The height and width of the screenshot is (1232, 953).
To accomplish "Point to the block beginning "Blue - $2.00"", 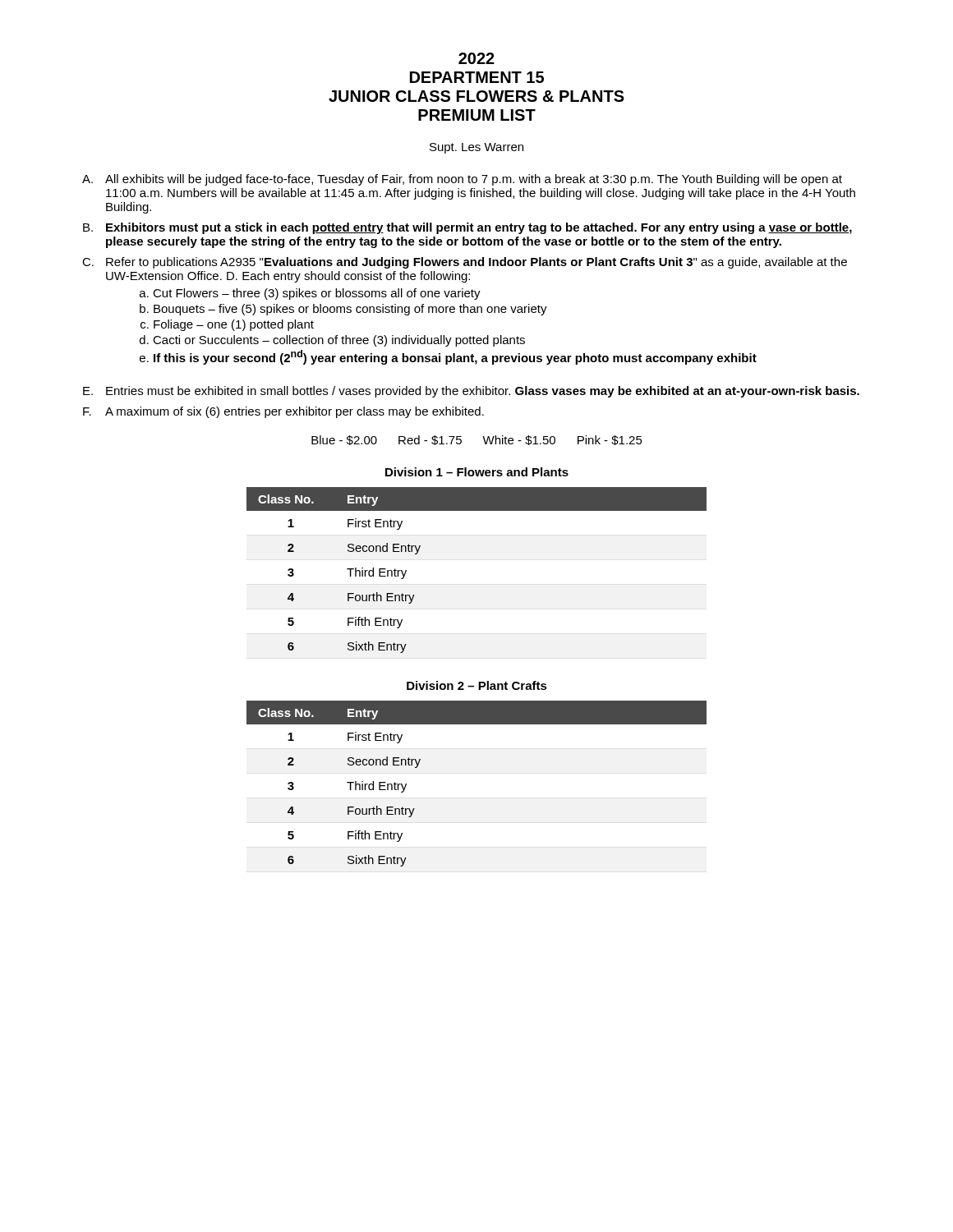I will click(476, 440).
